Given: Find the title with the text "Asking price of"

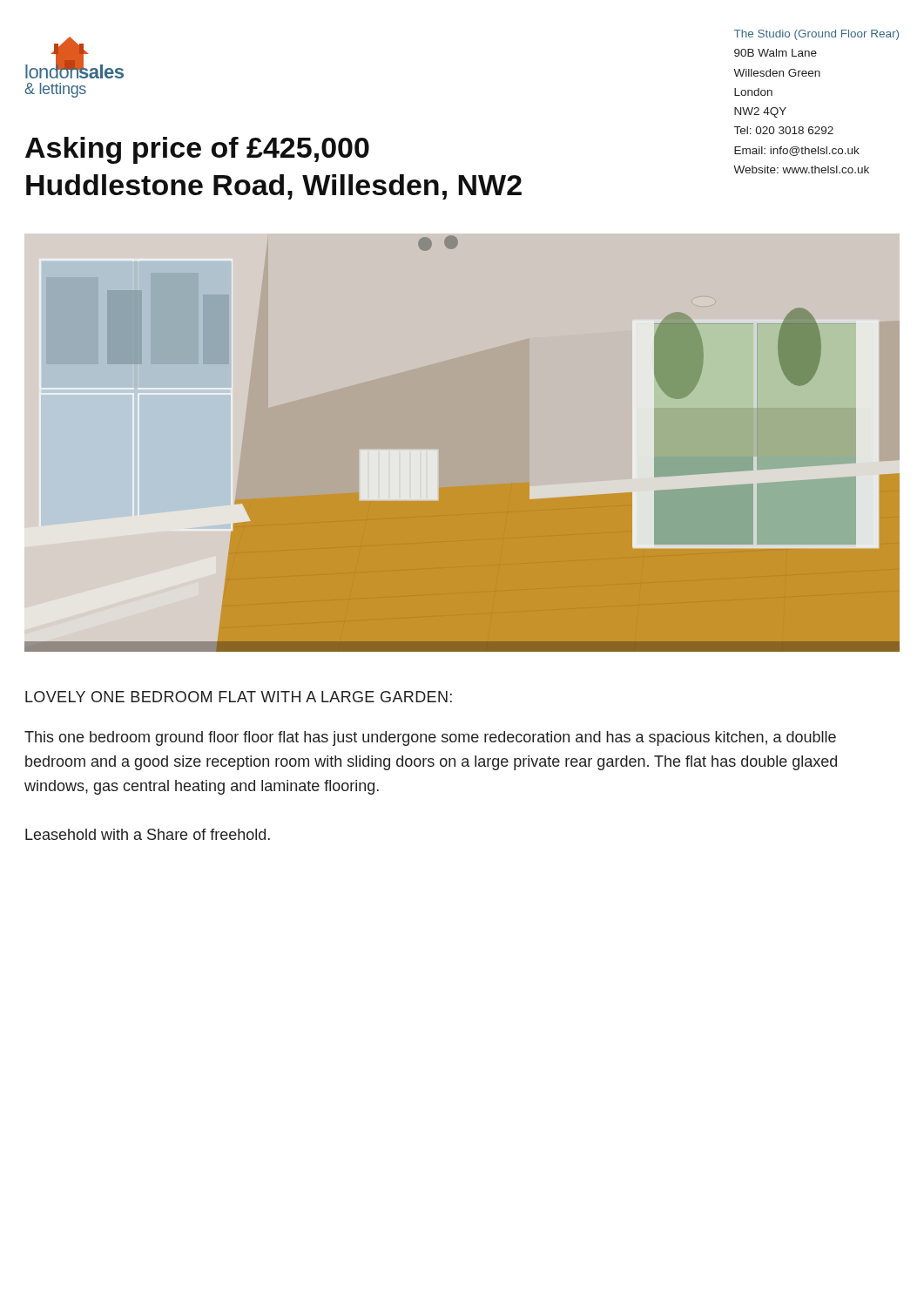Looking at the screenshot, I should click(462, 166).
